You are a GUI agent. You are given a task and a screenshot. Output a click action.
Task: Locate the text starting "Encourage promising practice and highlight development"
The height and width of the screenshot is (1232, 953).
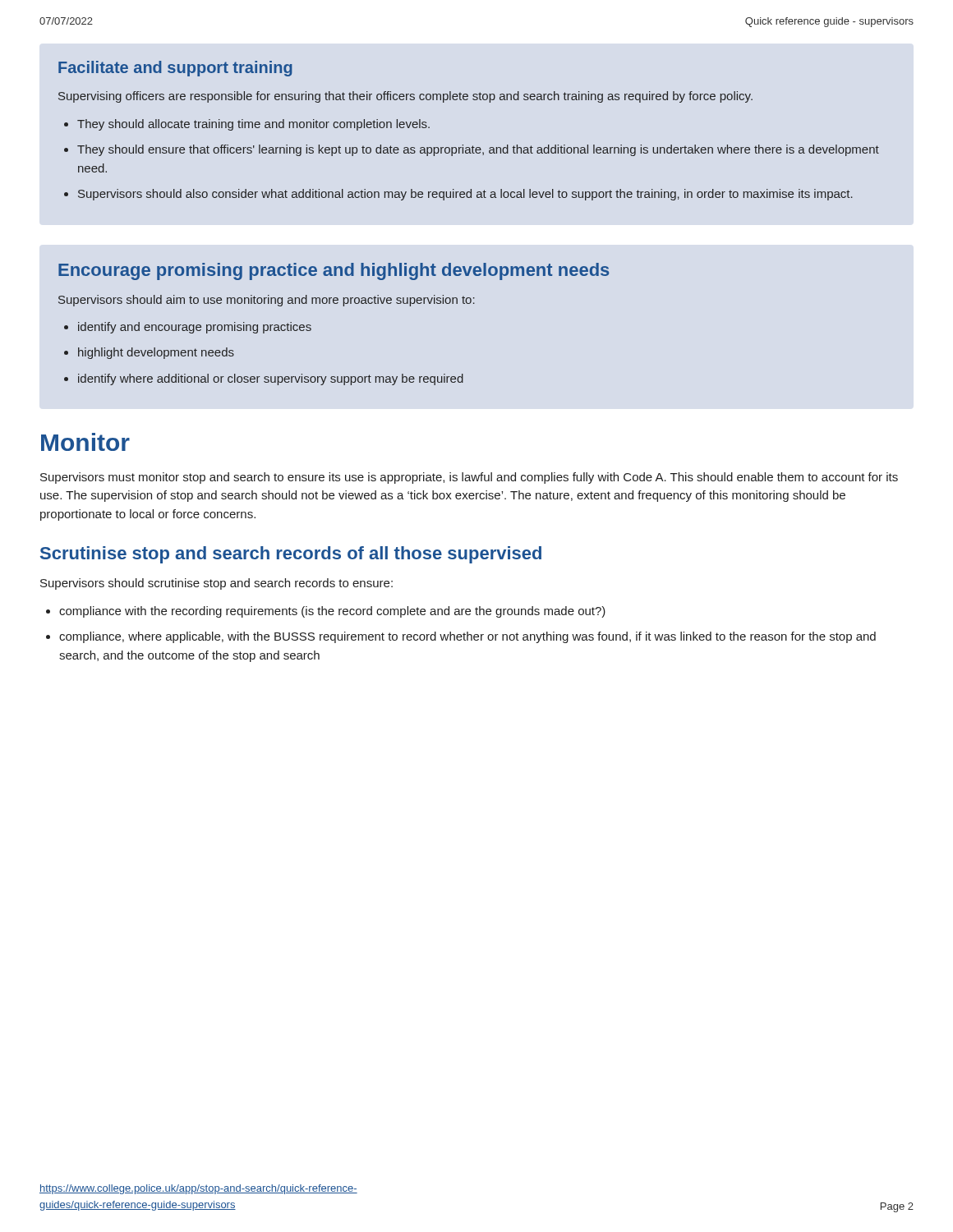[334, 271]
